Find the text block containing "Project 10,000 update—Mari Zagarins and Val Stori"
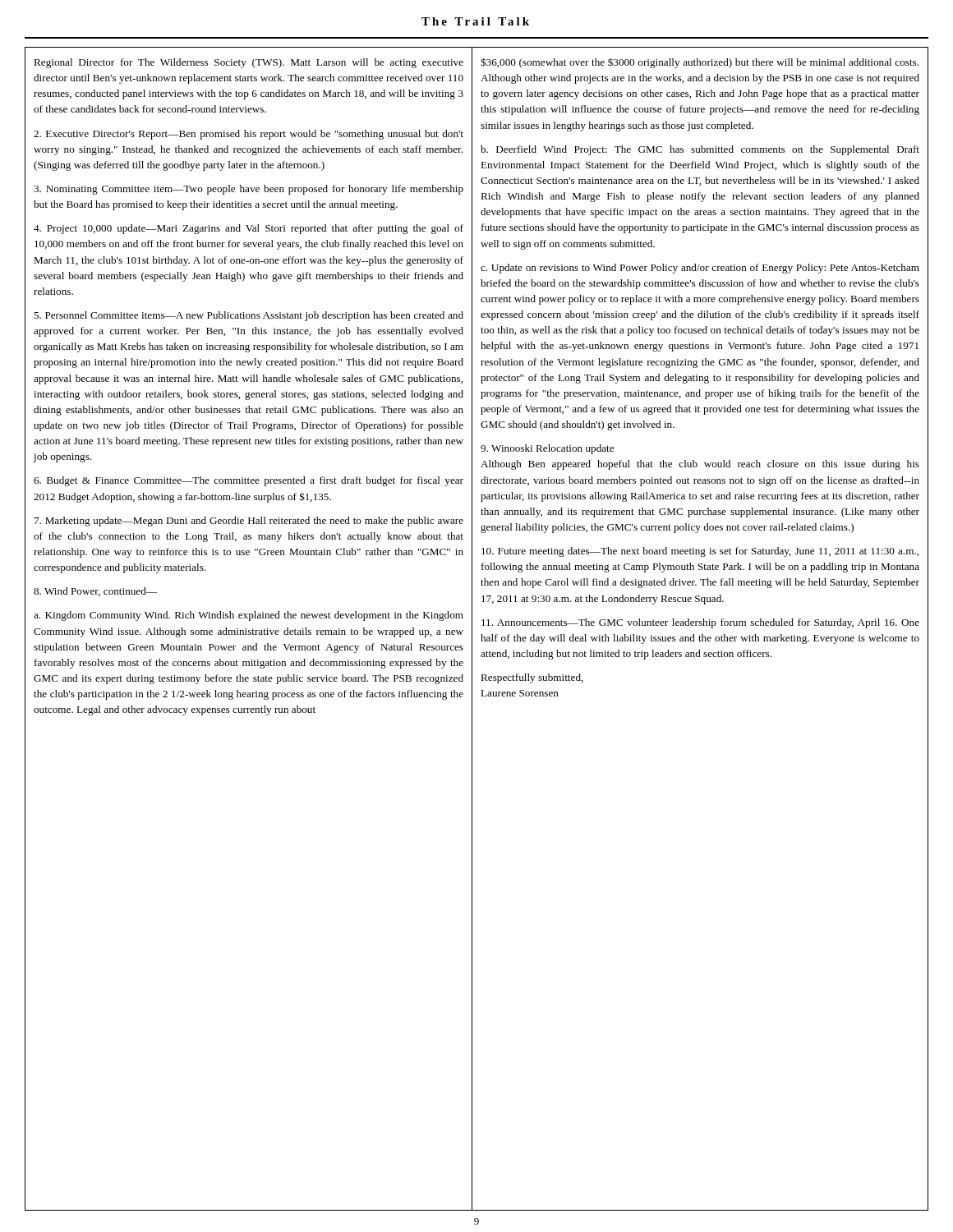The height and width of the screenshot is (1232, 953). 248,260
